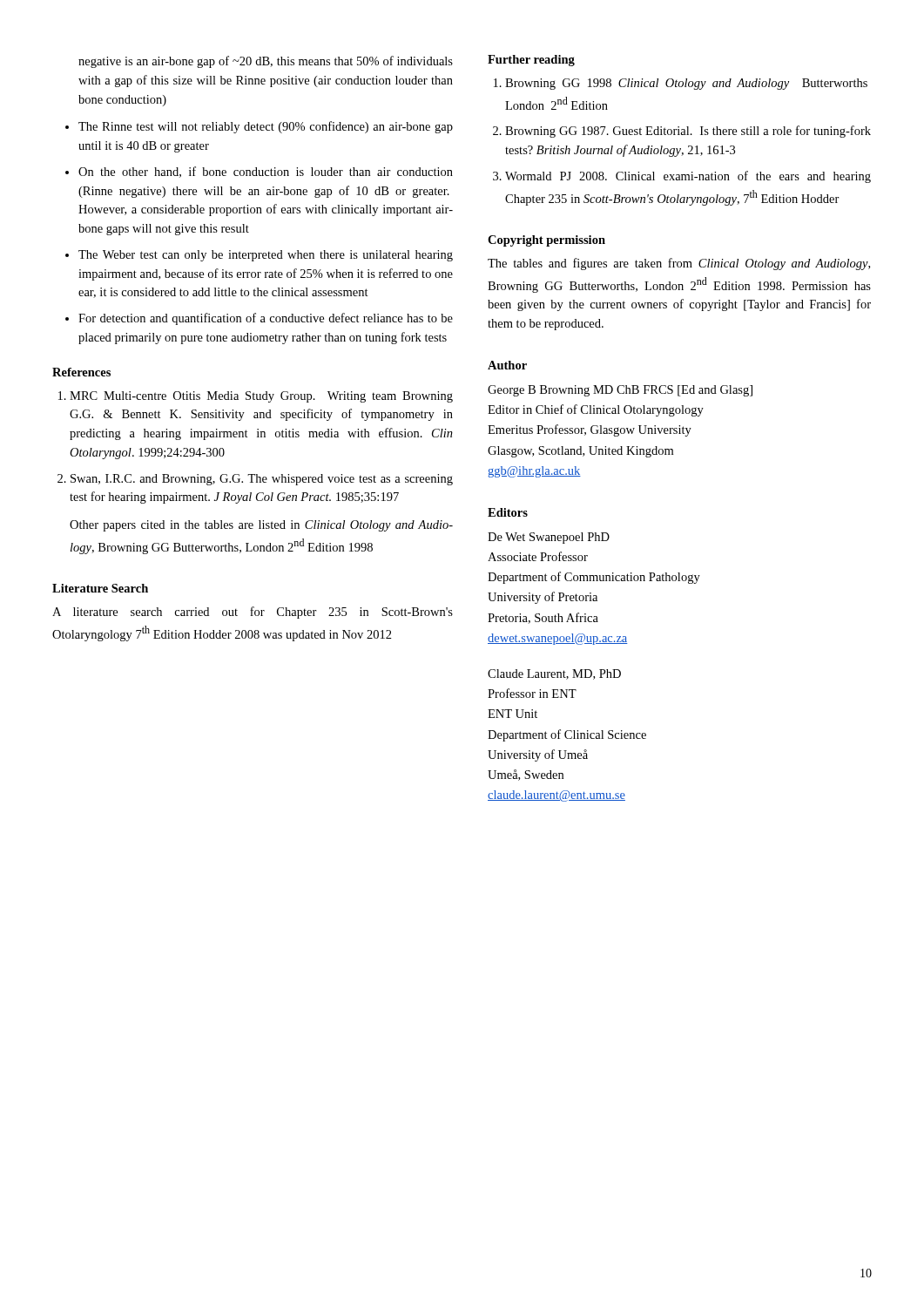Viewport: 924px width, 1307px height.
Task: Find the text block with the text "George B Browning MD ChB"
Action: pyautogui.click(x=621, y=430)
